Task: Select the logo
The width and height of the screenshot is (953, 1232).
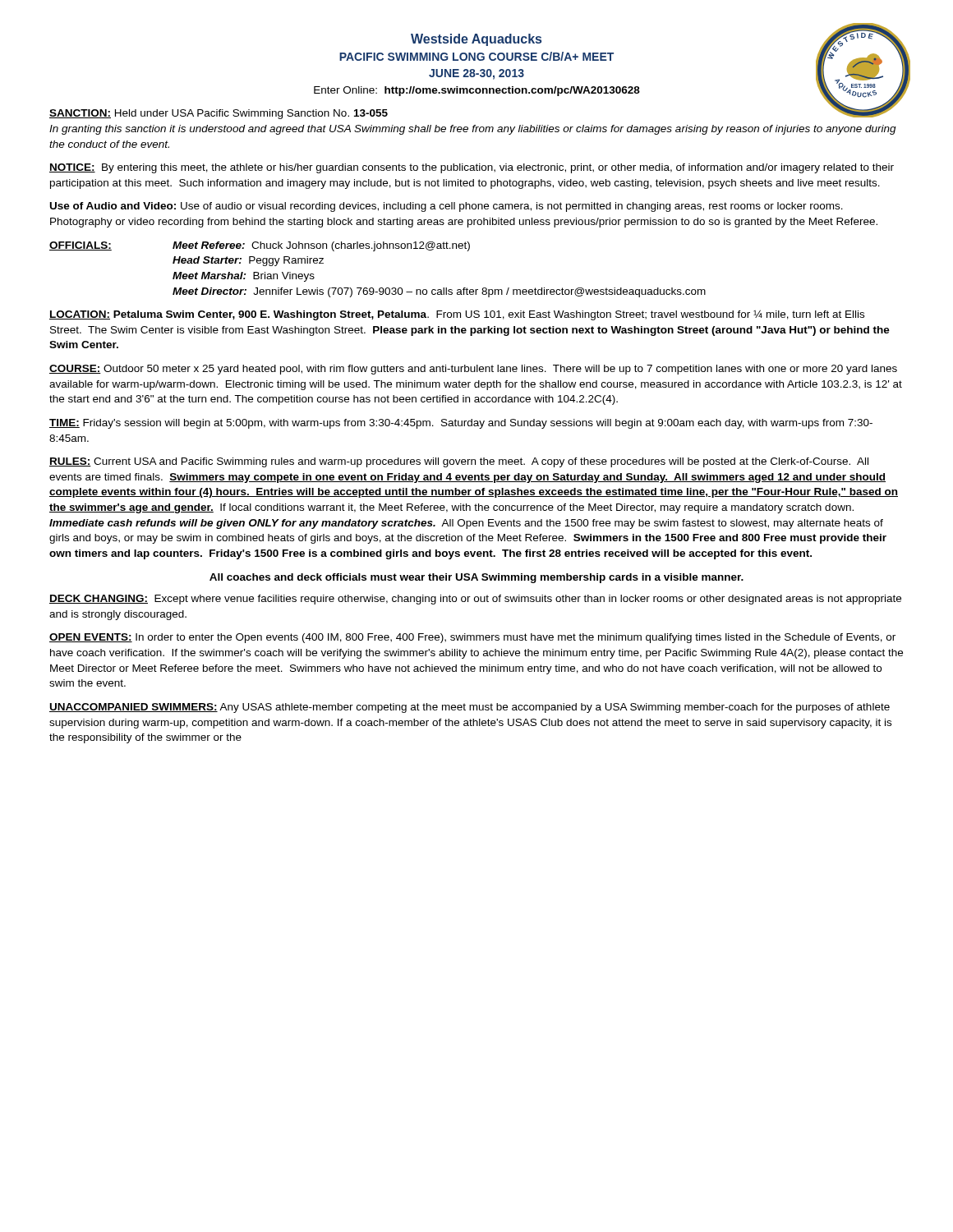Action: tap(863, 70)
